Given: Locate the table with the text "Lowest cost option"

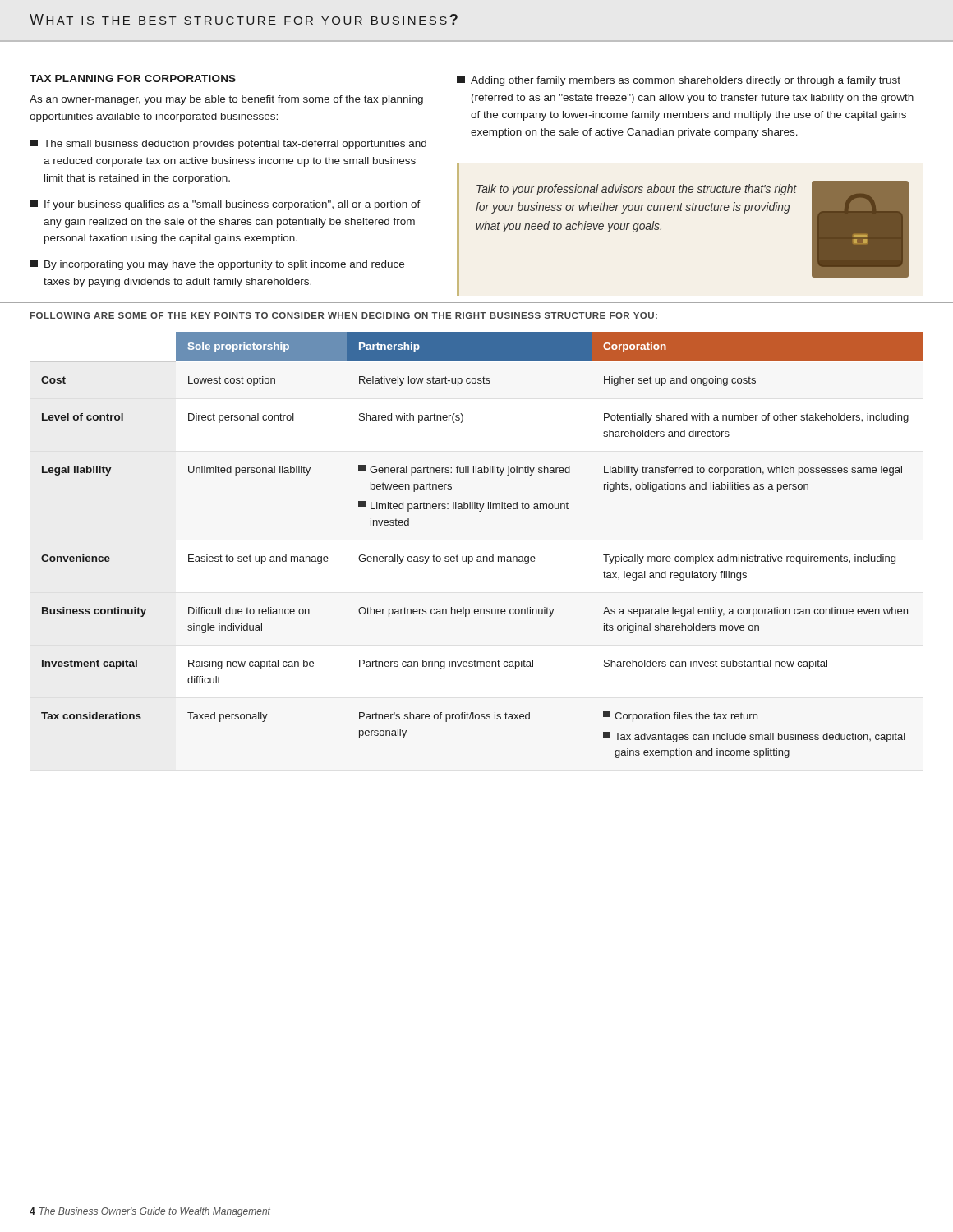Looking at the screenshot, I should click(476, 552).
